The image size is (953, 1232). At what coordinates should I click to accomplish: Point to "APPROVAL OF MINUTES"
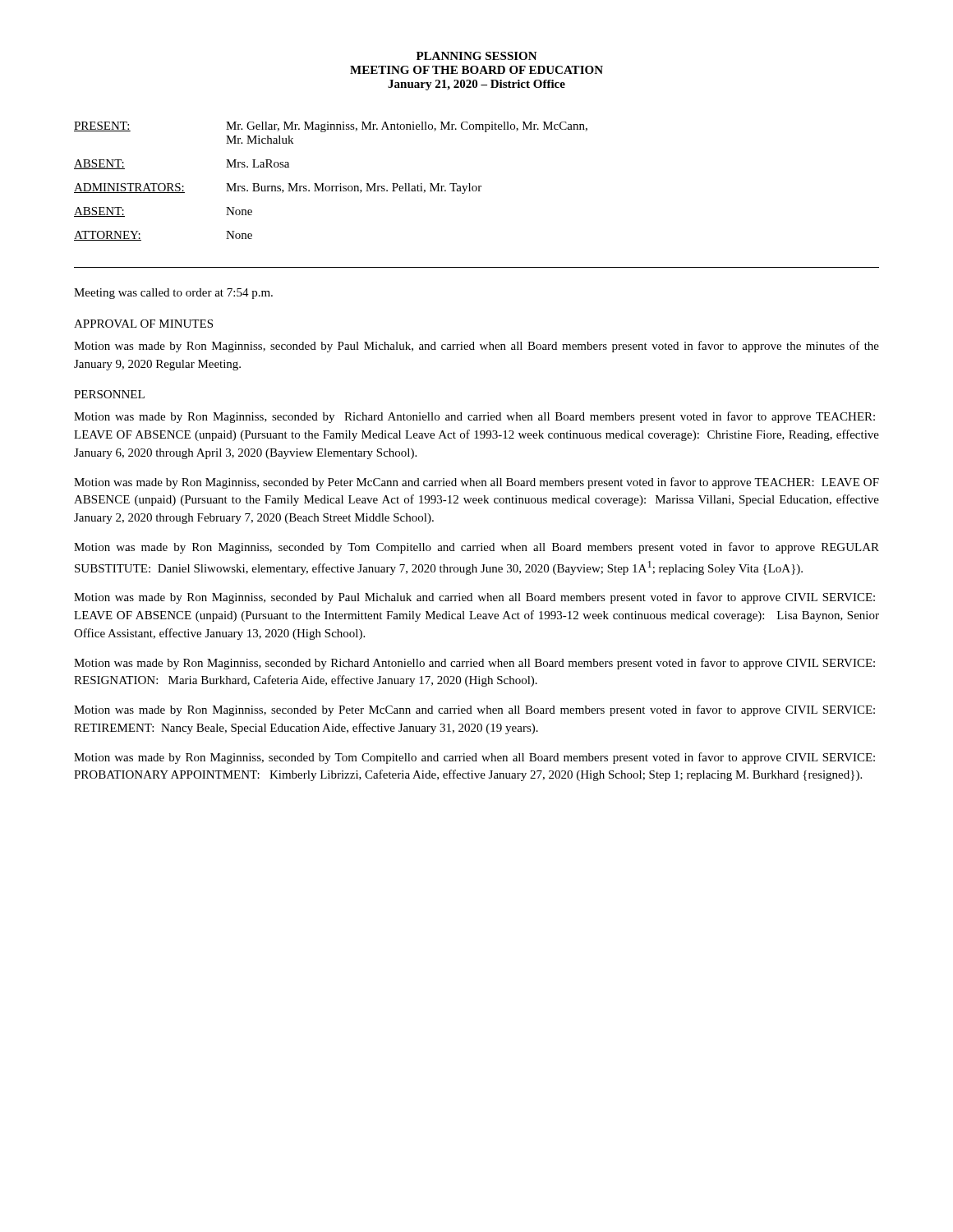(x=144, y=323)
